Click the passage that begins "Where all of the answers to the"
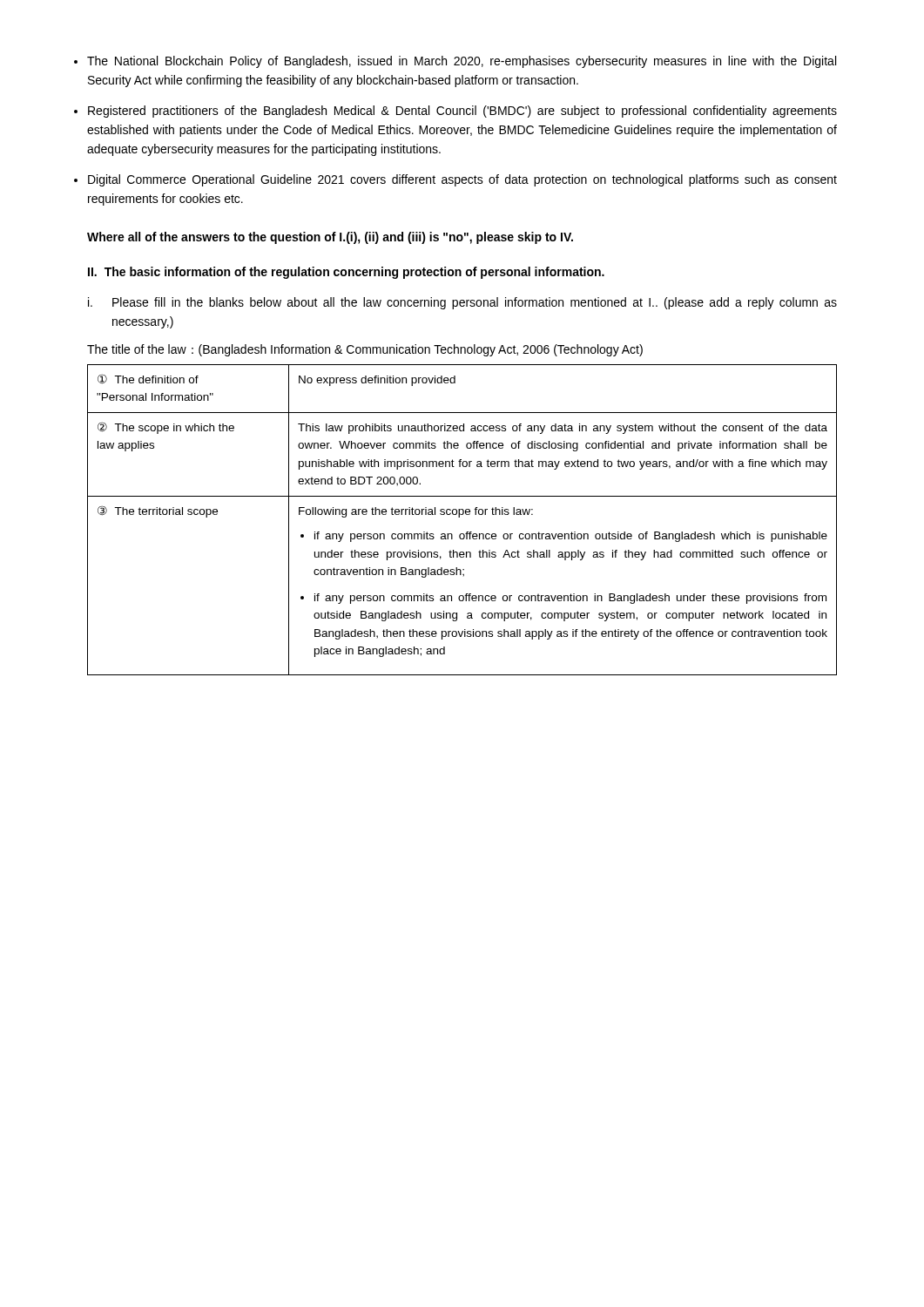The width and height of the screenshot is (924, 1307). pos(330,237)
